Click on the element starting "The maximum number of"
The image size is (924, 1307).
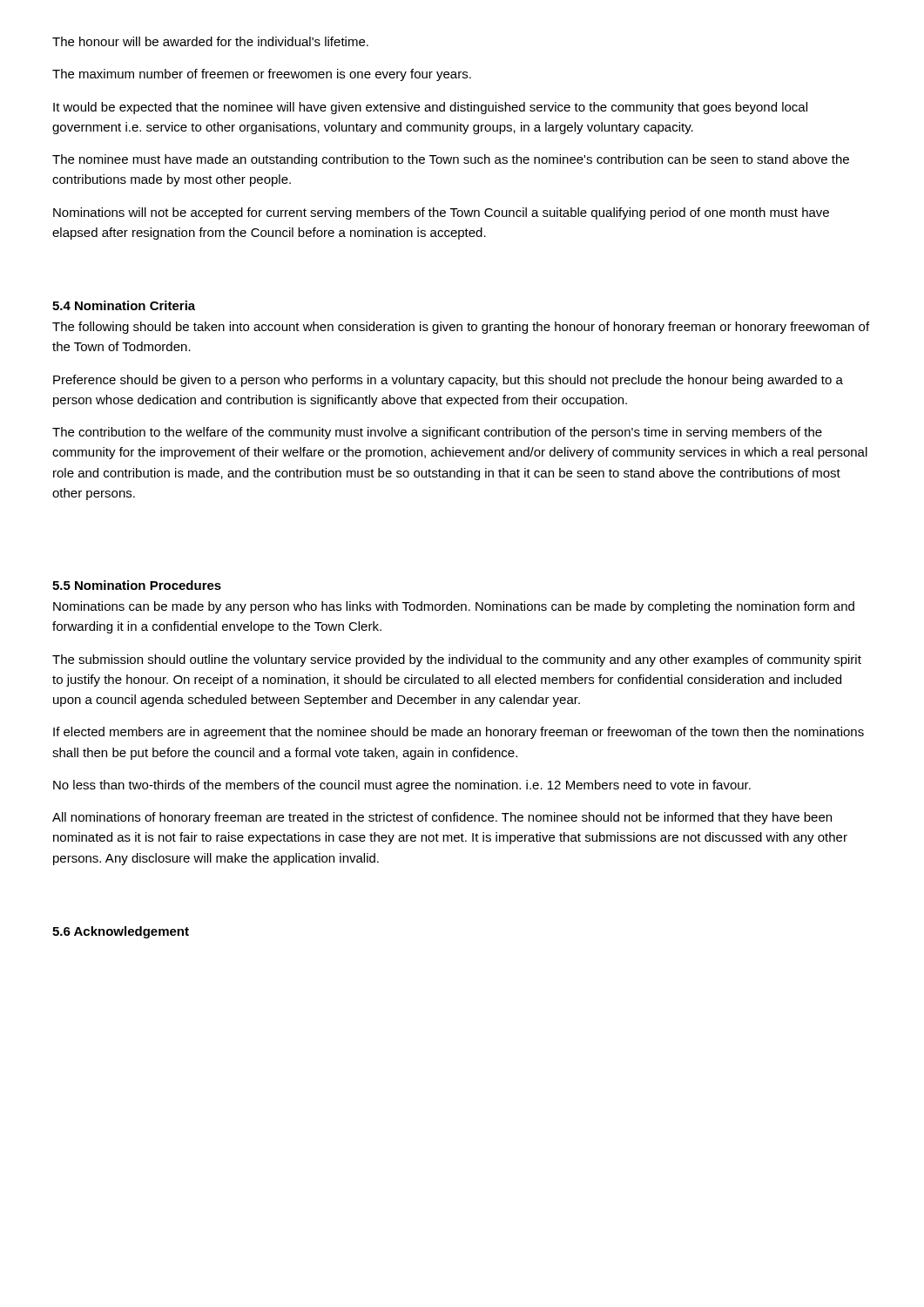(262, 74)
